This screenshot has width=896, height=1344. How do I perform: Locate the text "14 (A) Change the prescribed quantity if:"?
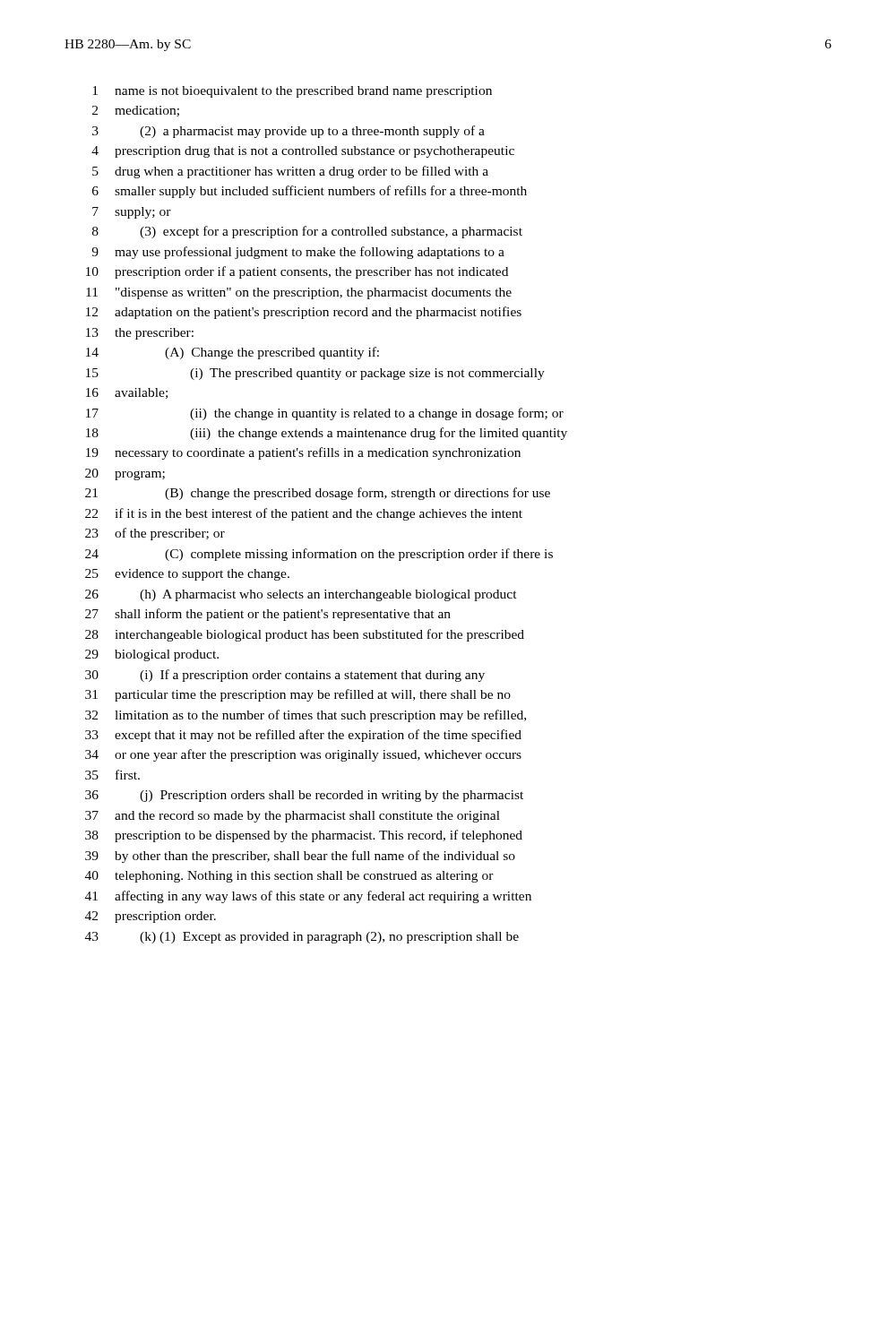coord(233,353)
